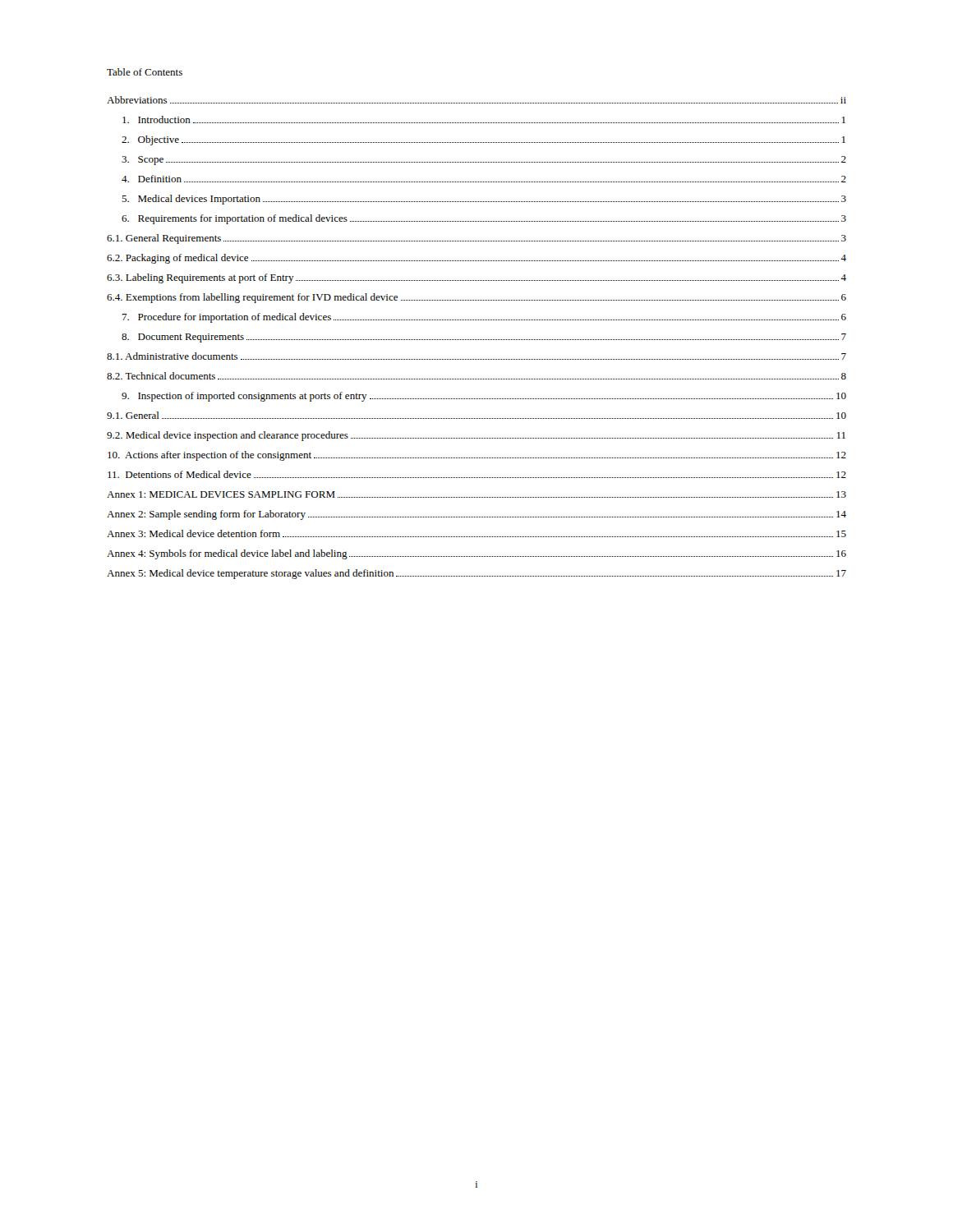
Task: Select the element starting "6.3. Labeling Requirements at port of"
Action: [476, 278]
